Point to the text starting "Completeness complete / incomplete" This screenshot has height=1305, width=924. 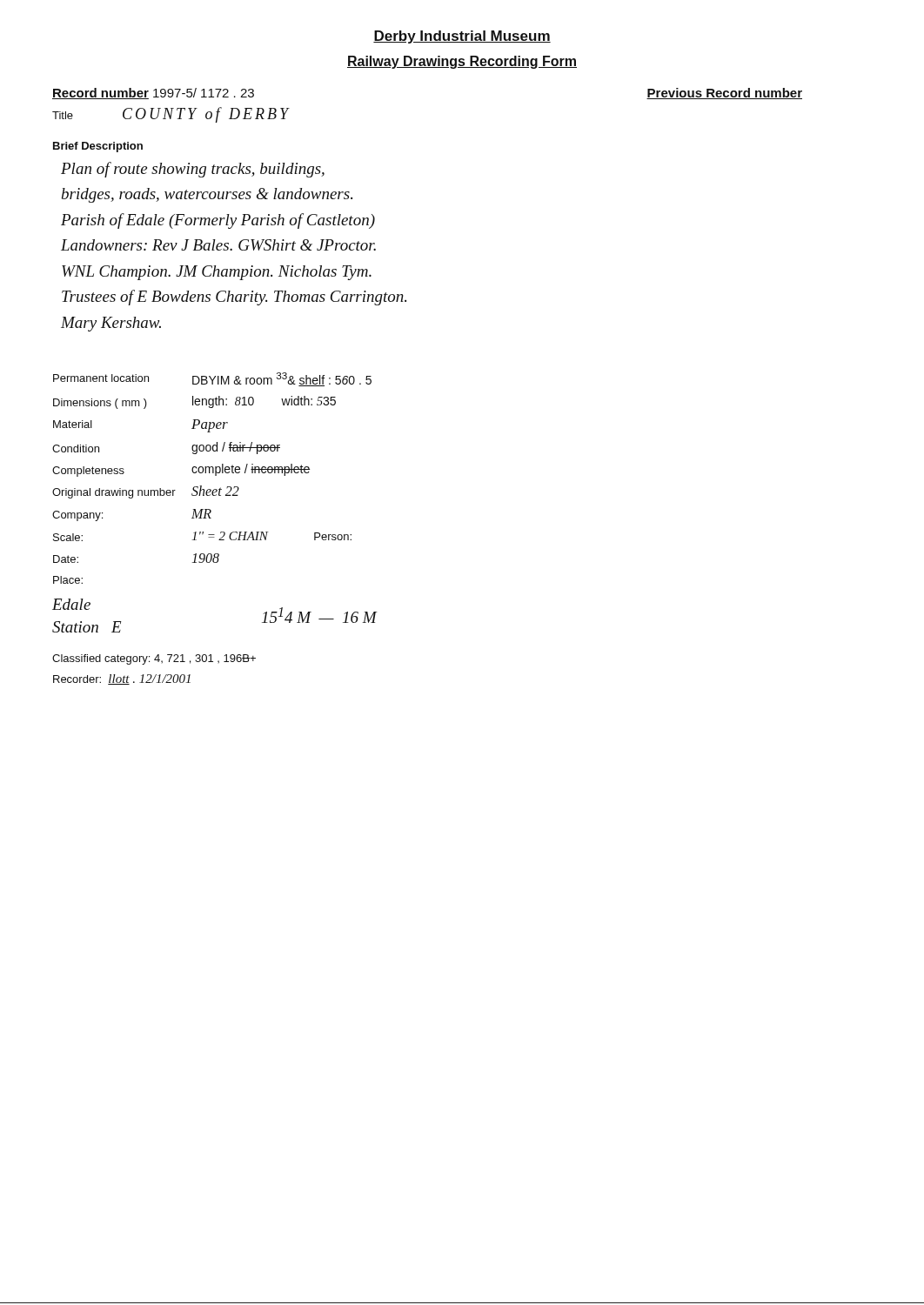(87, 471)
